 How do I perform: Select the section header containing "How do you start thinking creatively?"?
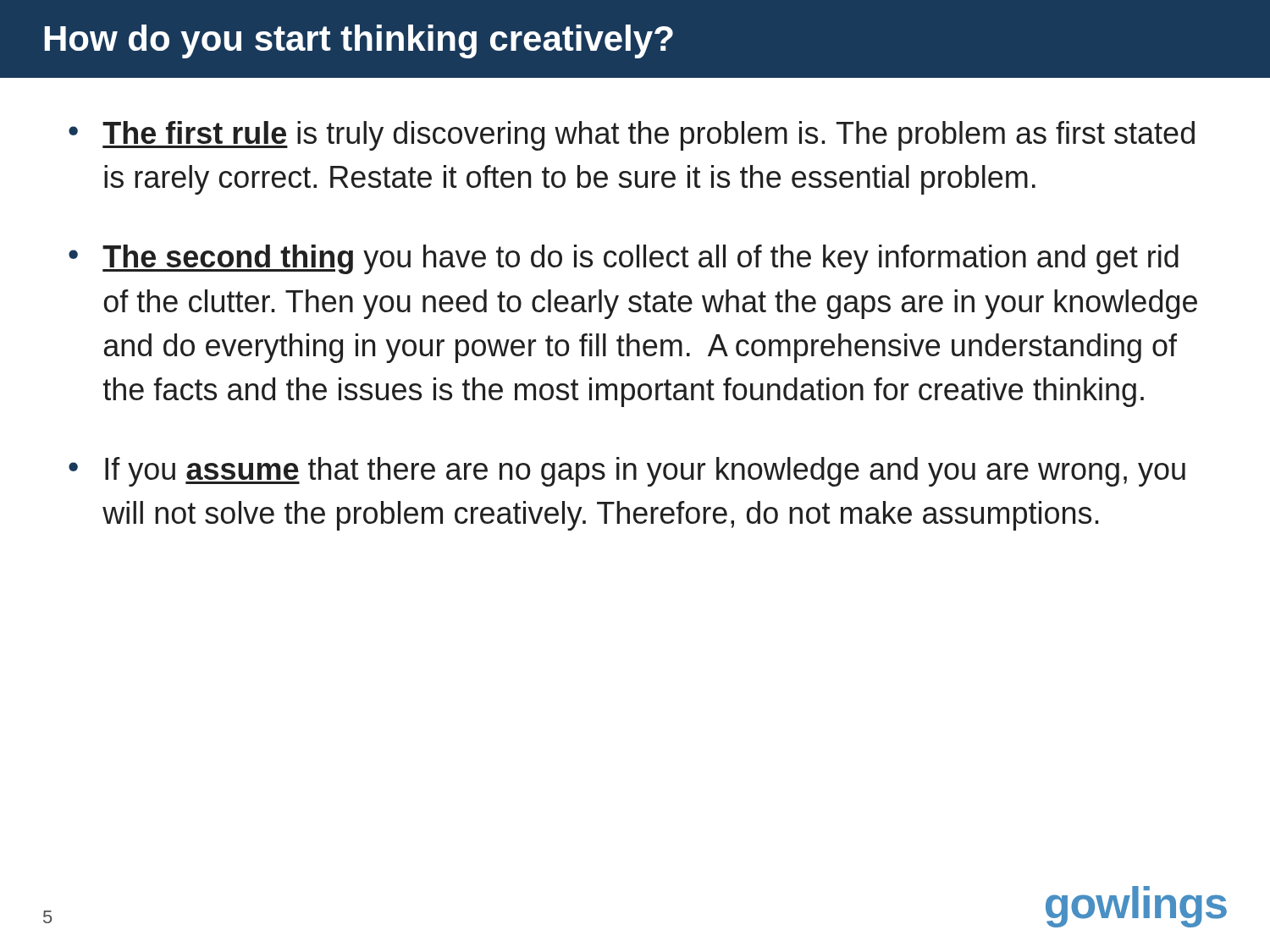tap(635, 39)
